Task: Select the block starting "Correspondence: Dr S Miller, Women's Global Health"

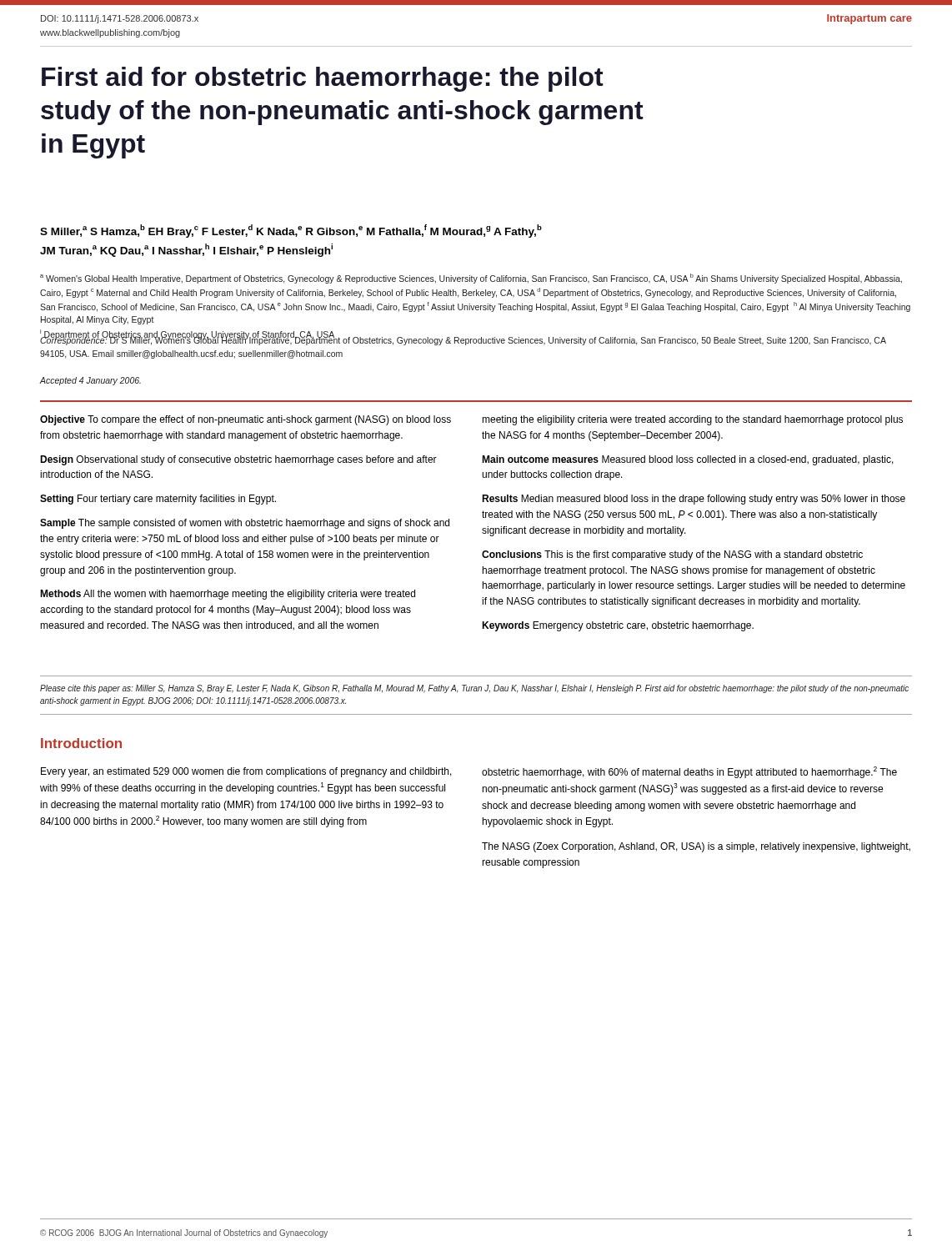Action: [x=463, y=347]
